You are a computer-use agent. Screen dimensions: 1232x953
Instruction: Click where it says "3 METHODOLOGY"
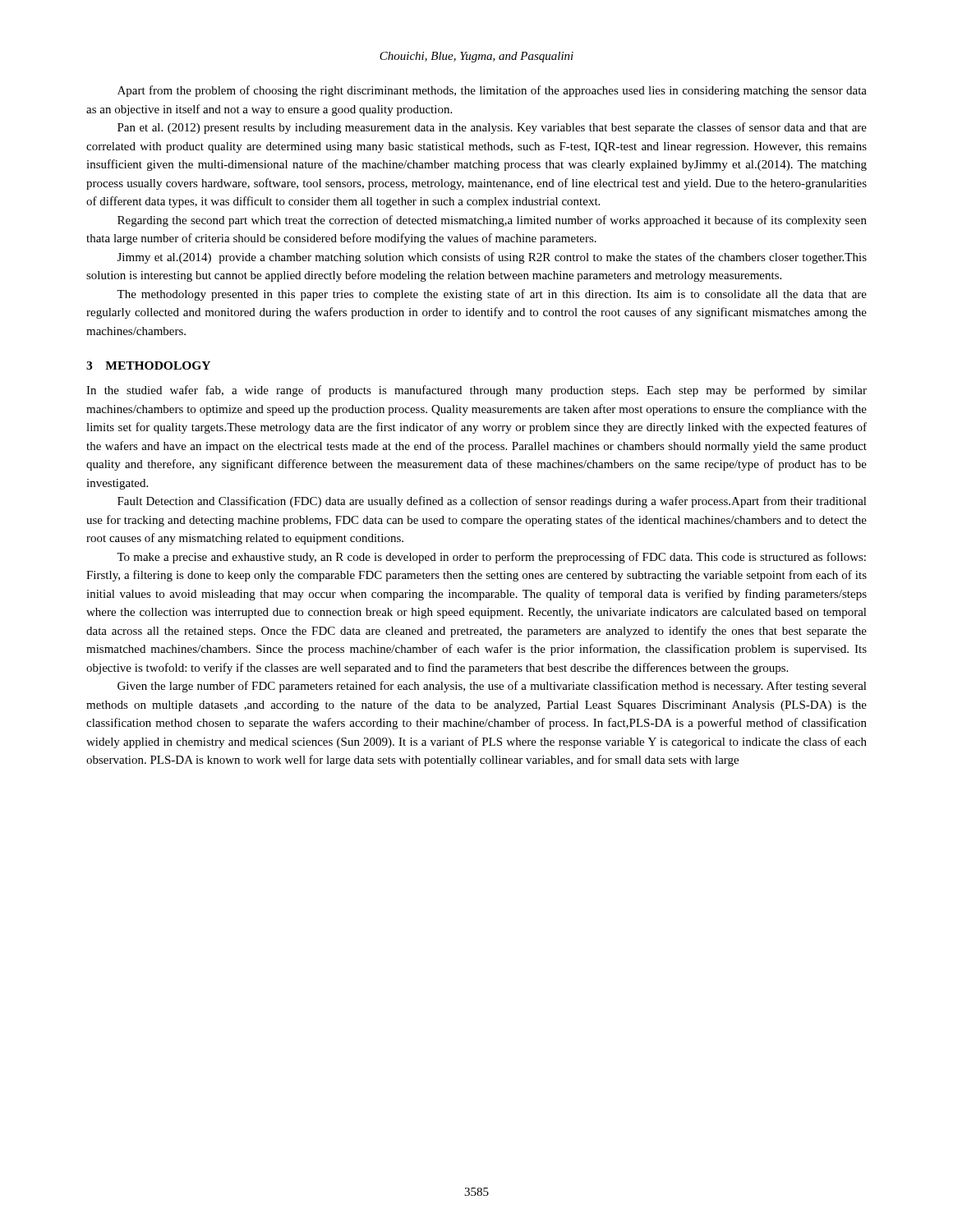[149, 365]
